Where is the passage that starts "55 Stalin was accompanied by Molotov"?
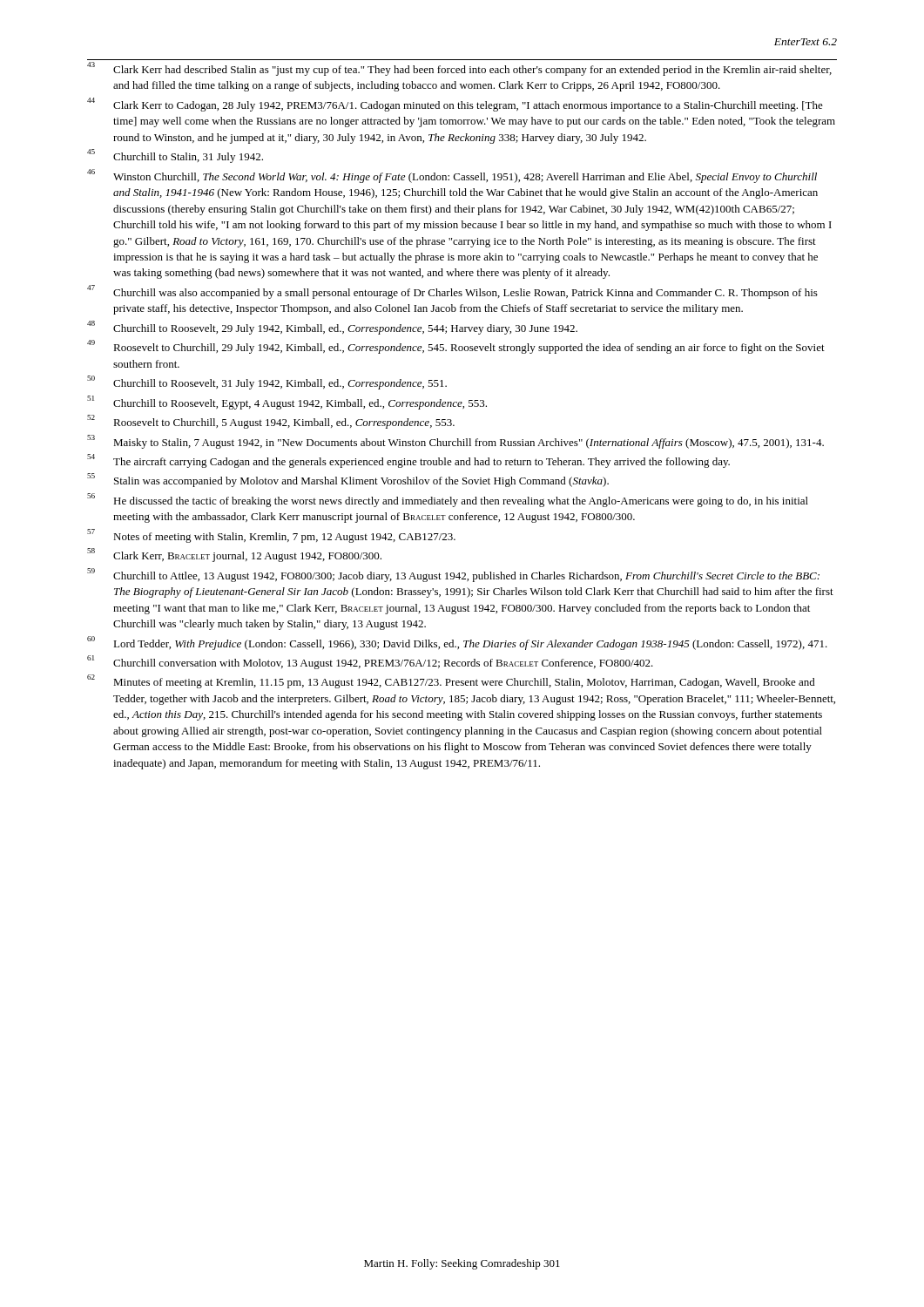 coord(462,482)
